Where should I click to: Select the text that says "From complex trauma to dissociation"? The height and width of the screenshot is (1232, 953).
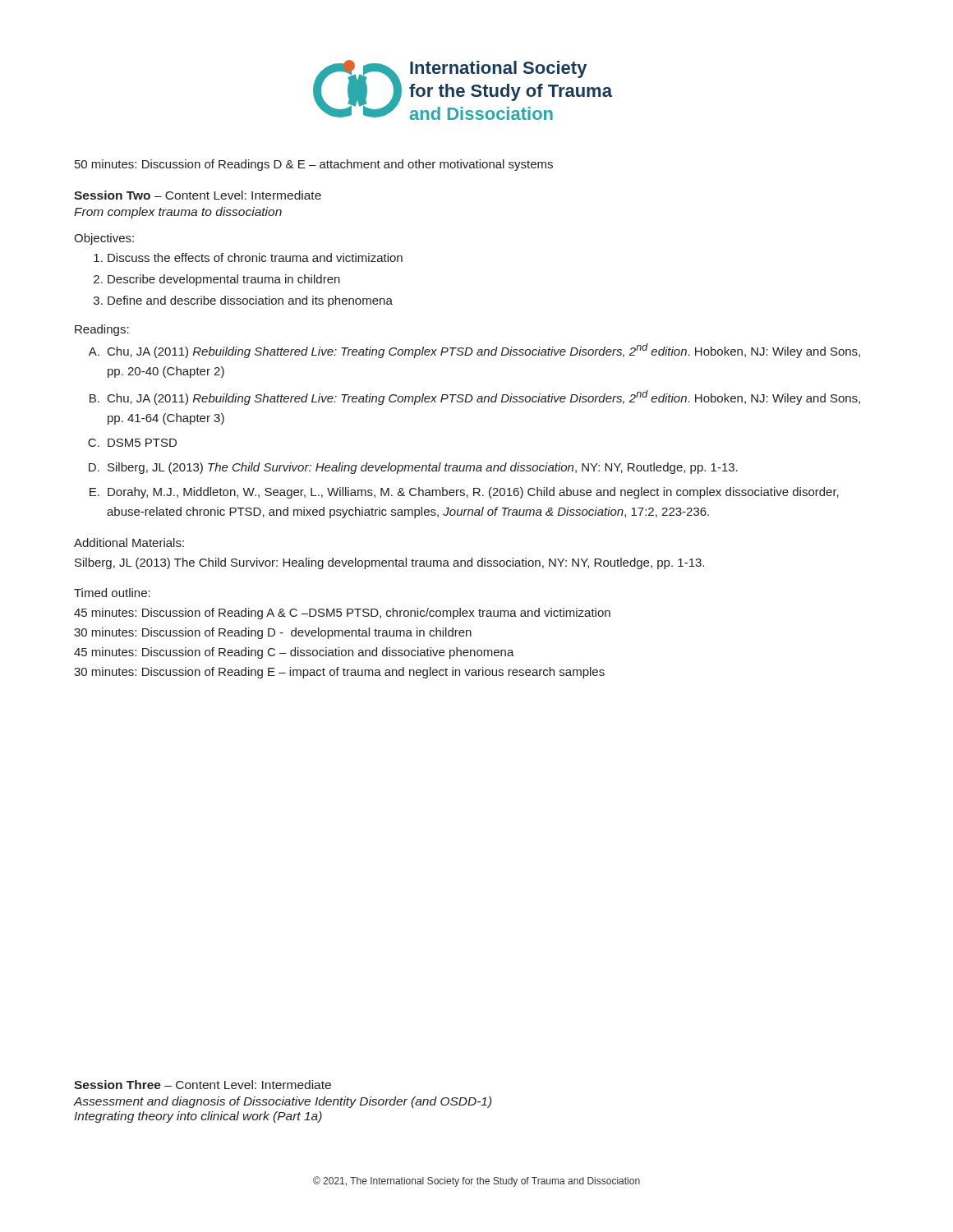(178, 212)
